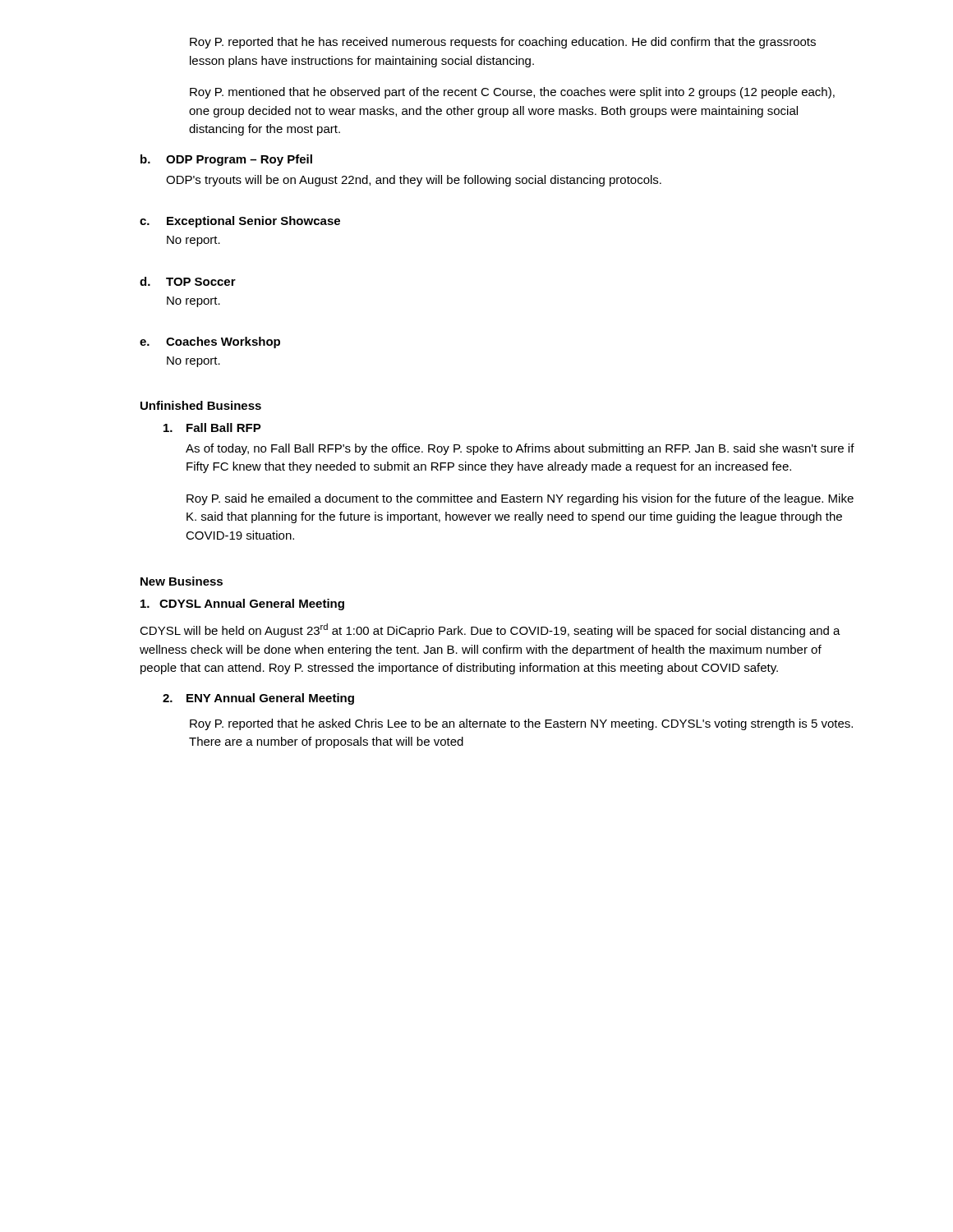Click on the list item that says "CDYSL Annual General Meeting"
Image resolution: width=953 pixels, height=1232 pixels.
[242, 605]
